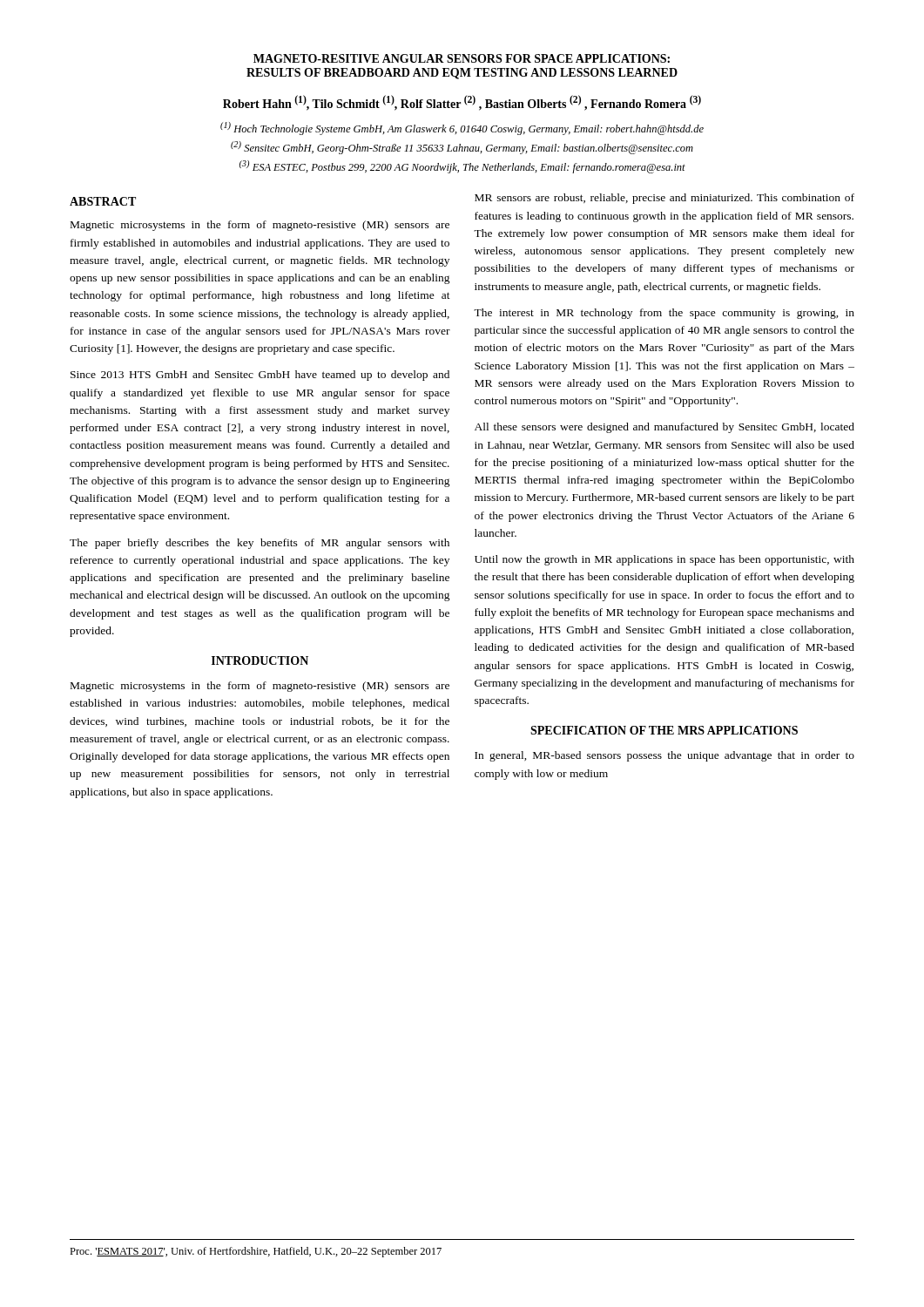Navigate to the text starting "SPECIFICATION OF THE MRS APPLICATIONS"

(x=664, y=731)
